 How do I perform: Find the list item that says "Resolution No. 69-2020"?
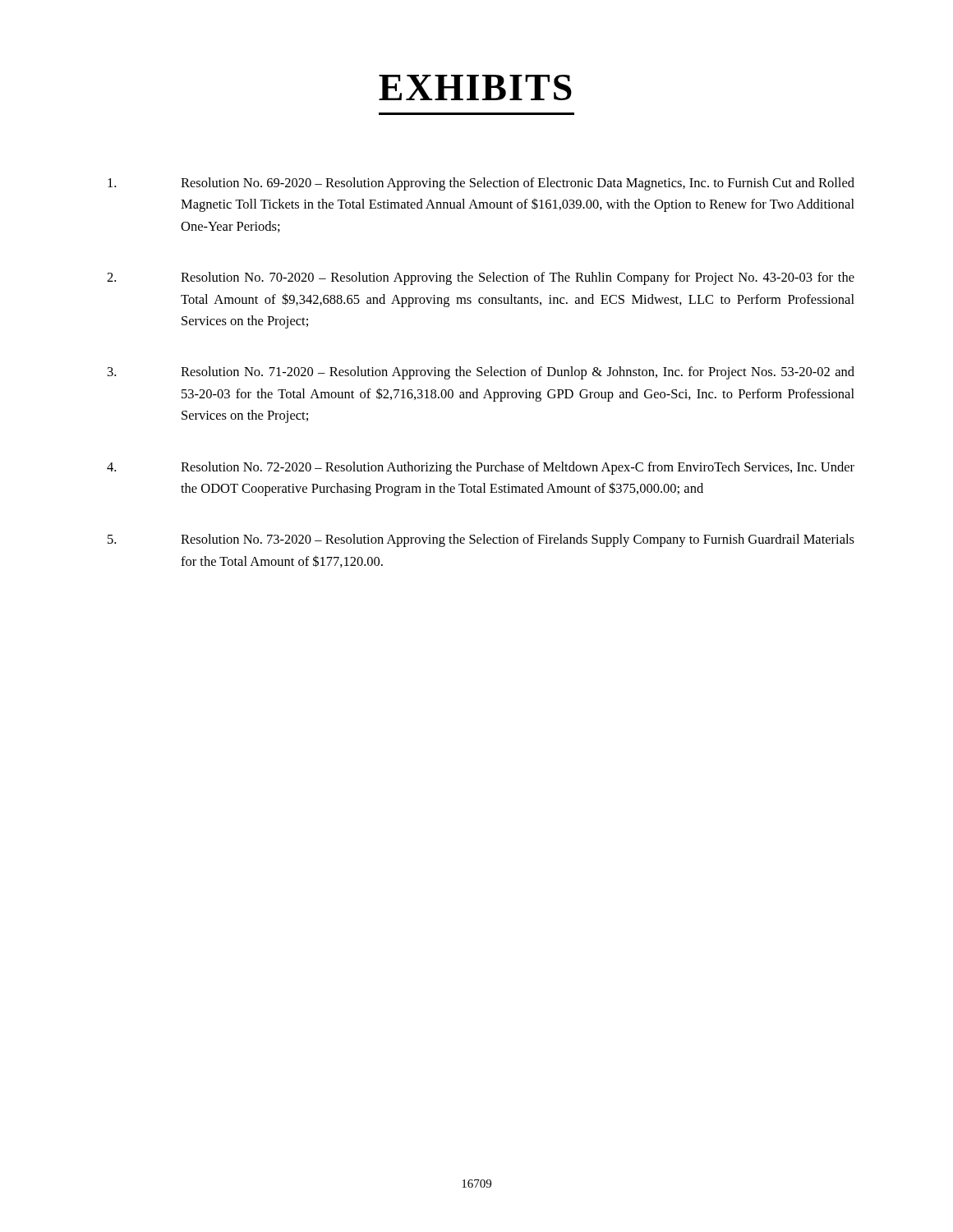coord(481,205)
